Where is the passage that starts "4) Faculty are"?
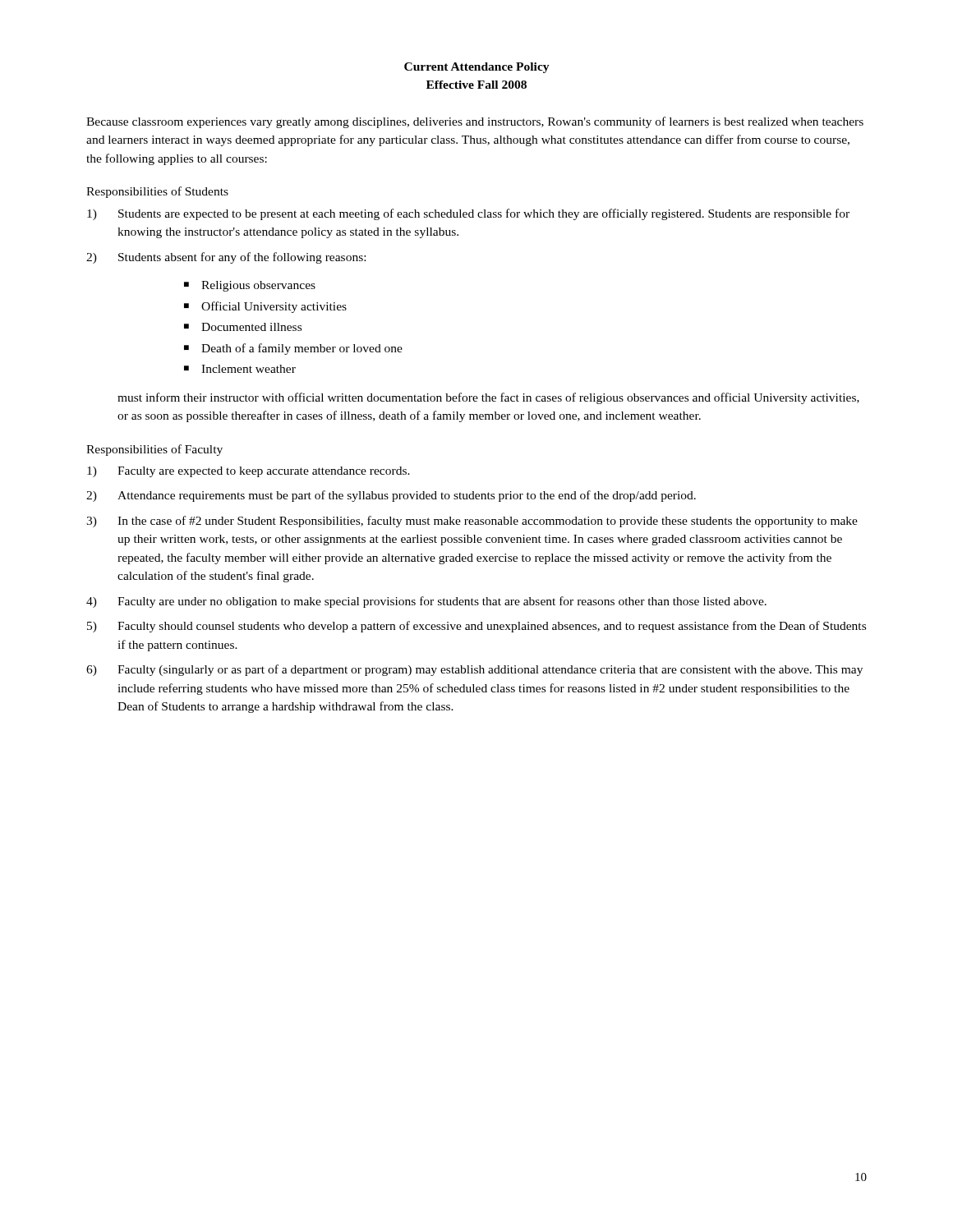 click(476, 601)
